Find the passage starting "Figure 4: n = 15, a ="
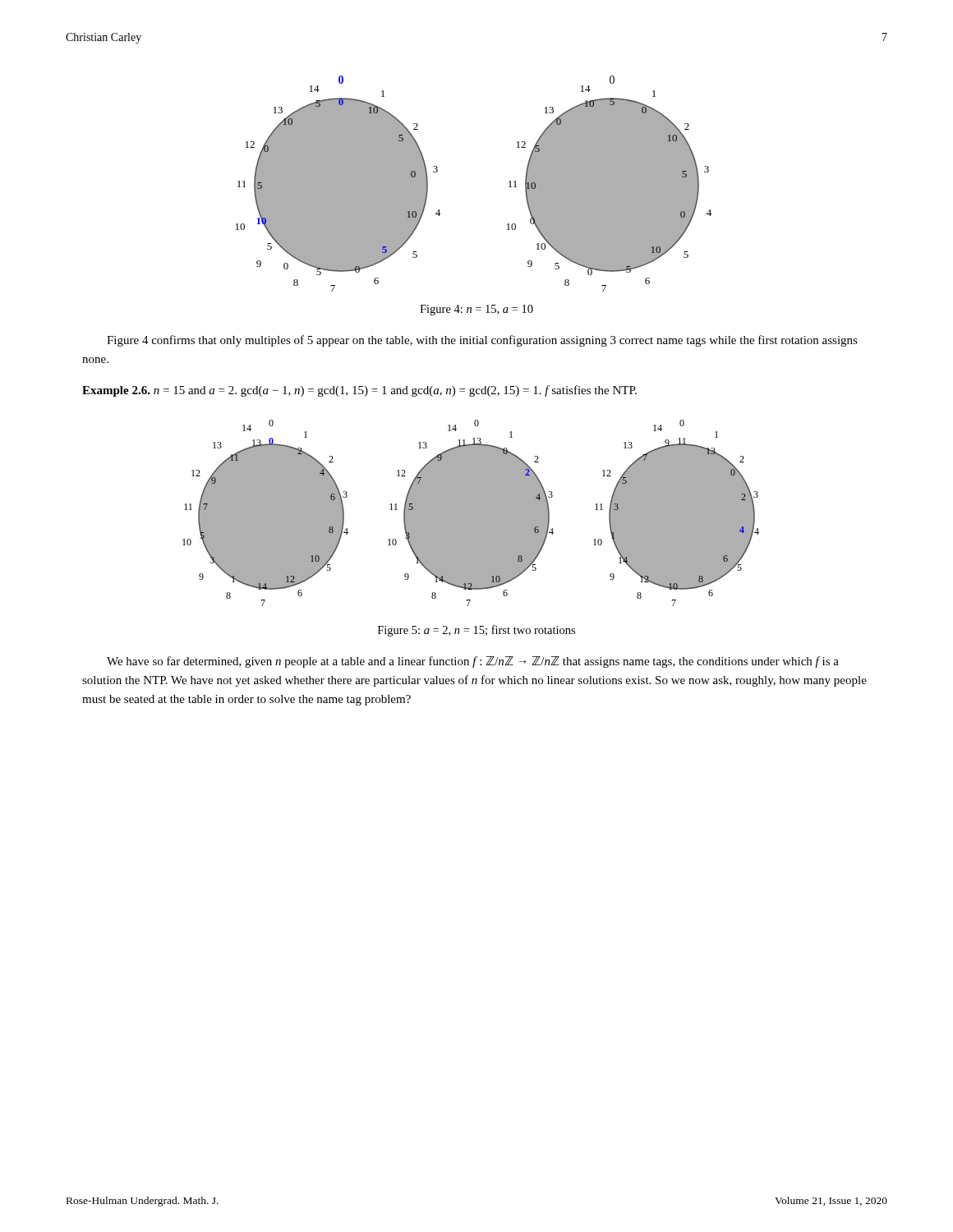 (x=476, y=309)
